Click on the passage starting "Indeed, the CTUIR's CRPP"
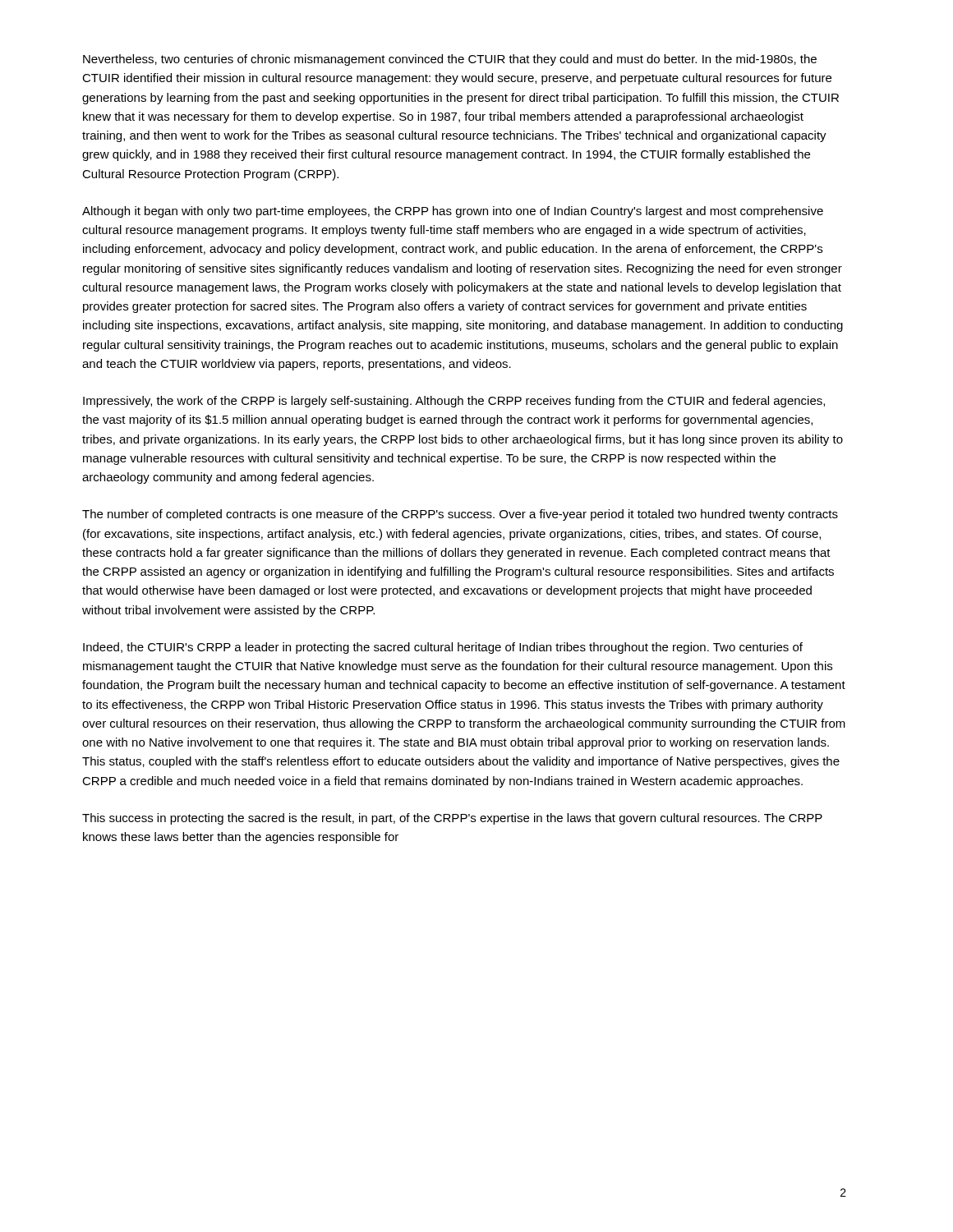This screenshot has width=953, height=1232. point(464,713)
